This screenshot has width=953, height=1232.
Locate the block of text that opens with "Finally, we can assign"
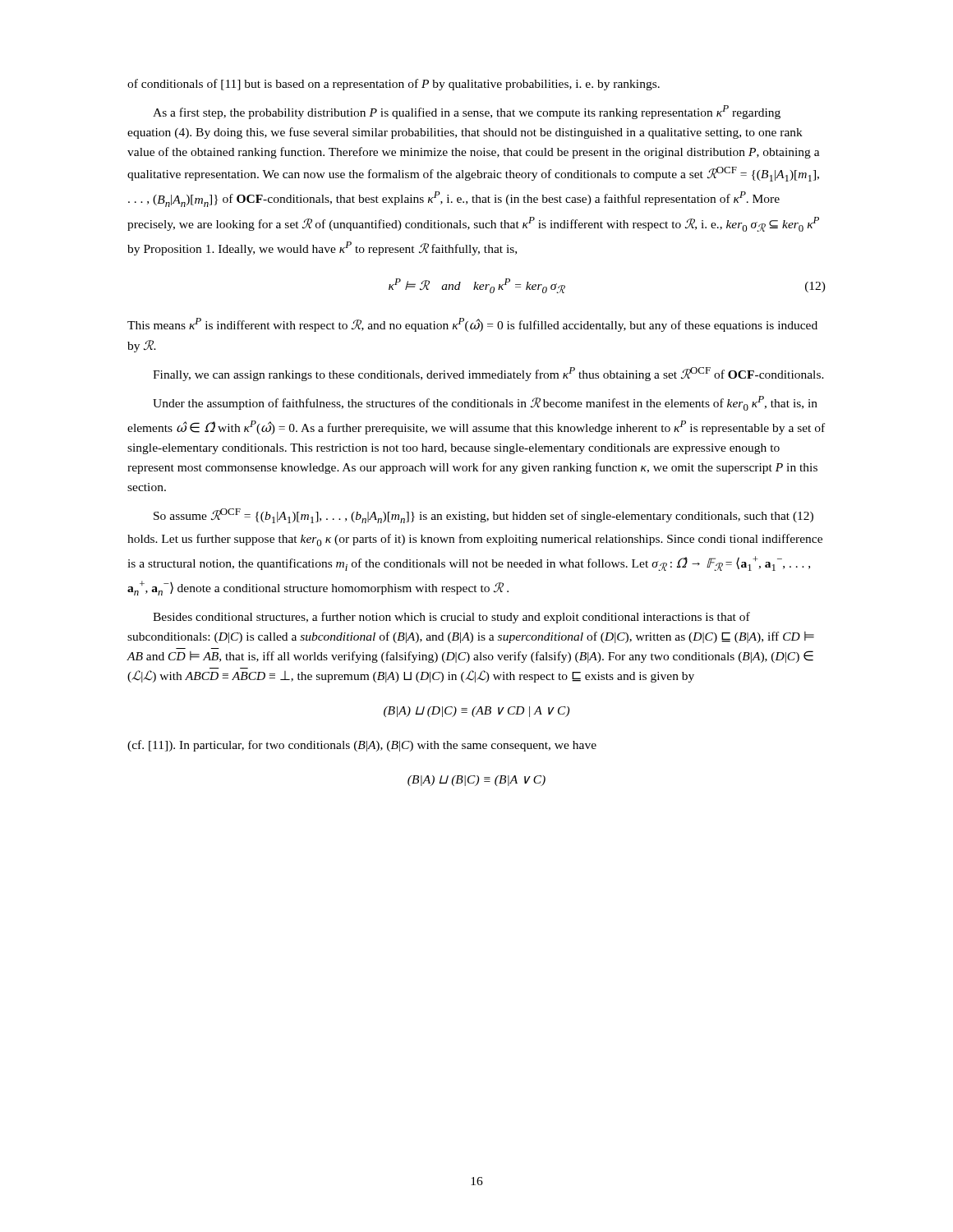(x=489, y=372)
